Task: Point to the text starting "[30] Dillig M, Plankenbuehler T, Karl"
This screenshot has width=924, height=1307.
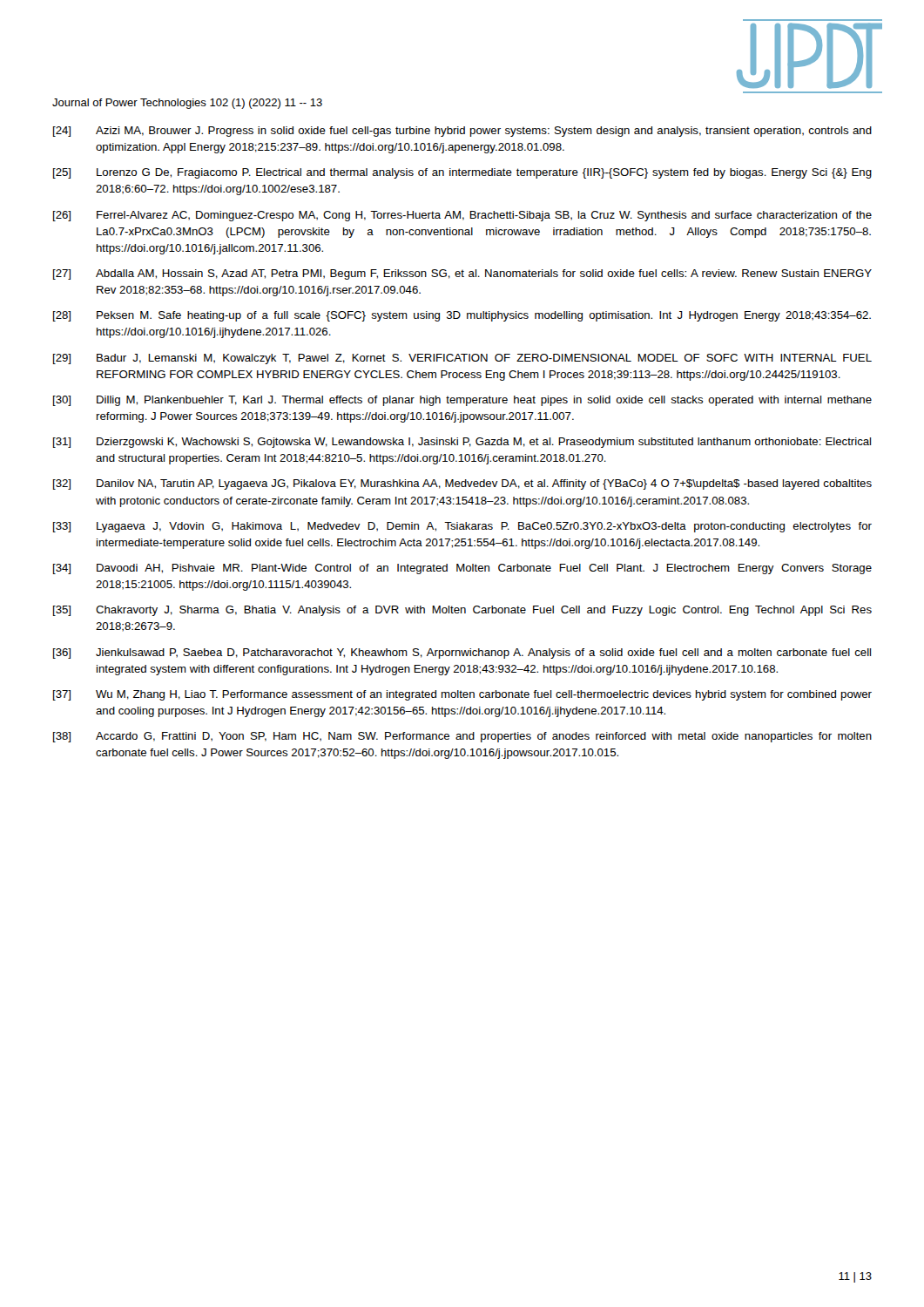Action: tap(462, 408)
